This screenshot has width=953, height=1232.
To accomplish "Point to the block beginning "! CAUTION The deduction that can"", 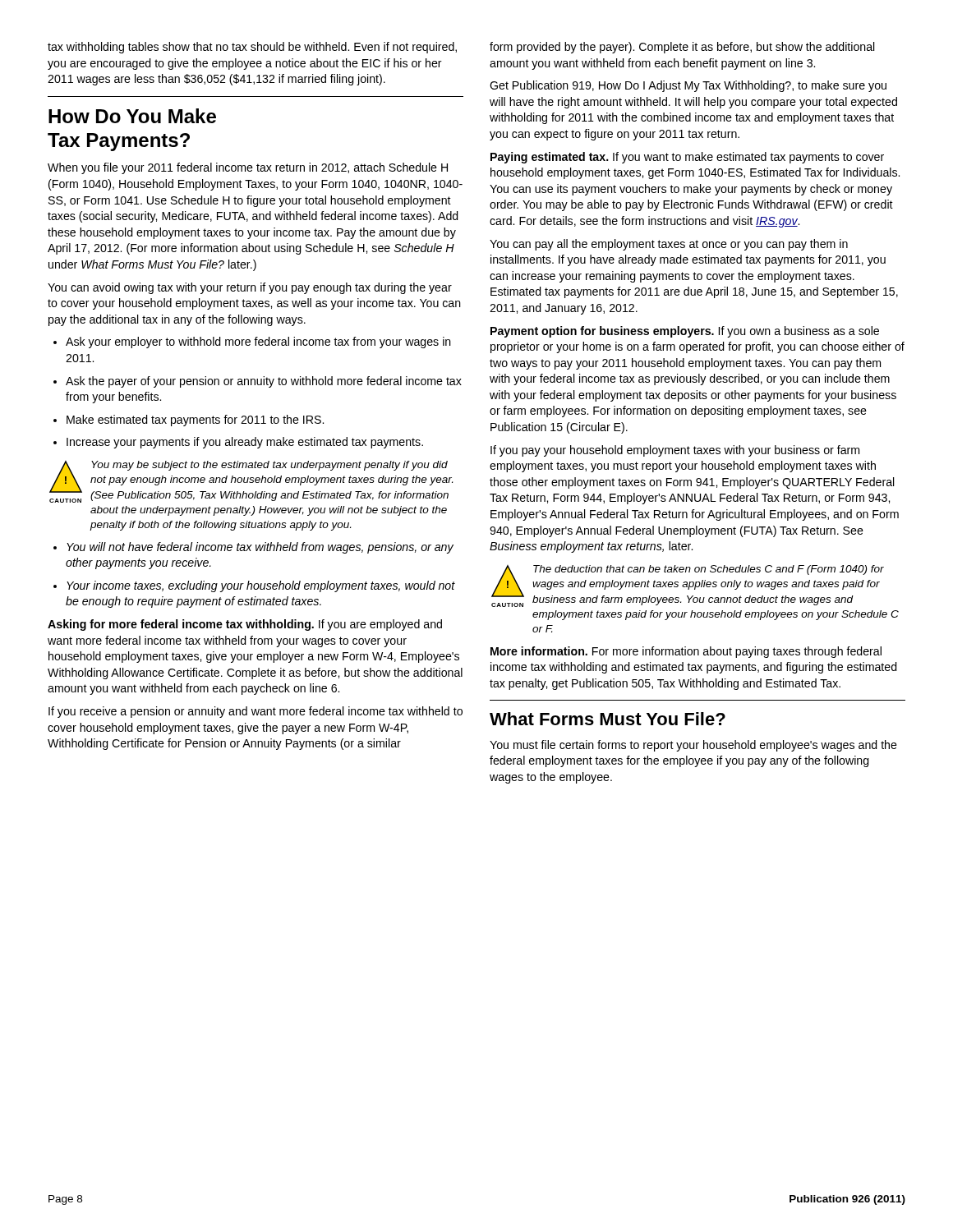I will pyautogui.click(x=698, y=599).
